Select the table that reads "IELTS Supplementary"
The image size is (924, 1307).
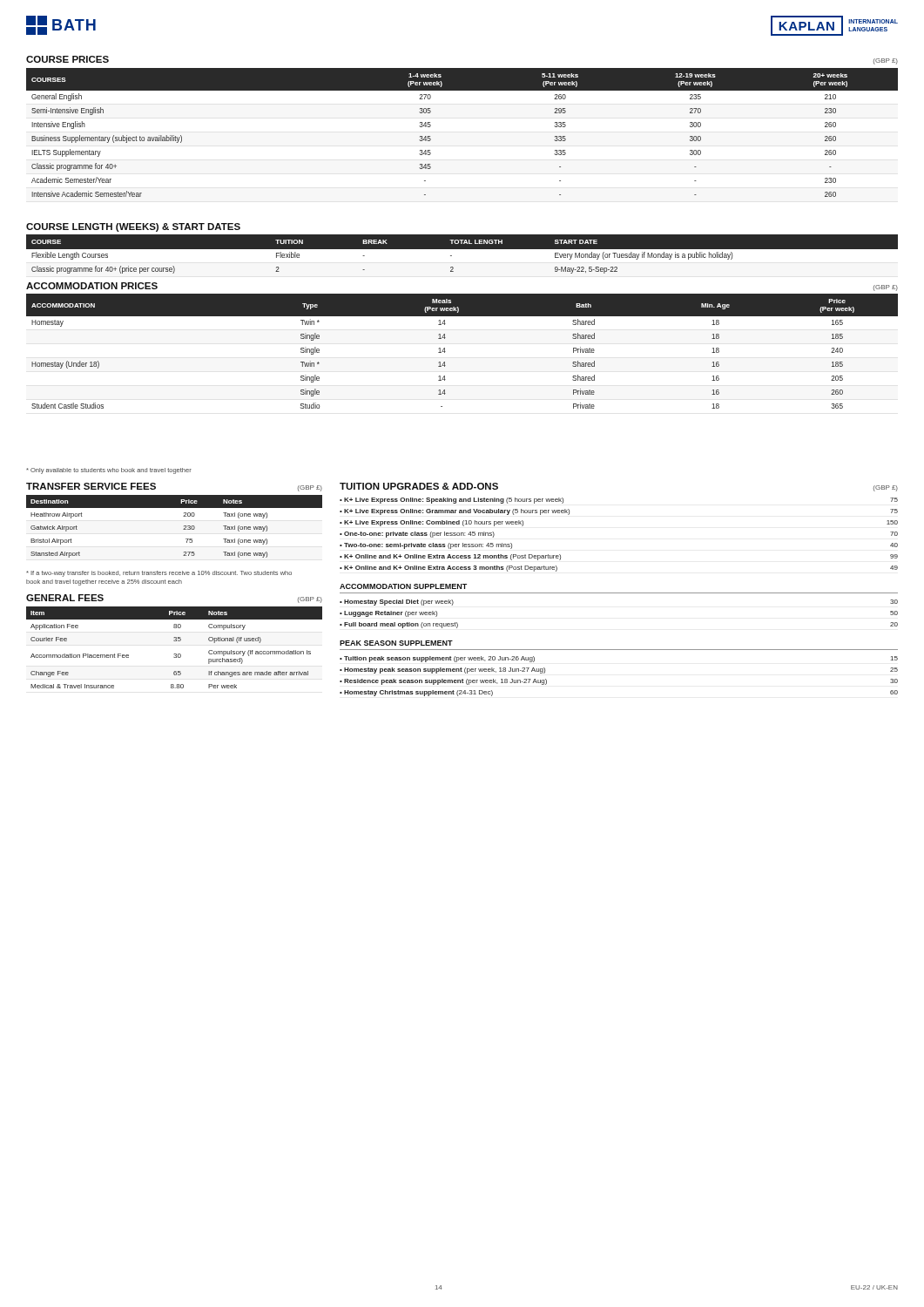click(x=462, y=135)
